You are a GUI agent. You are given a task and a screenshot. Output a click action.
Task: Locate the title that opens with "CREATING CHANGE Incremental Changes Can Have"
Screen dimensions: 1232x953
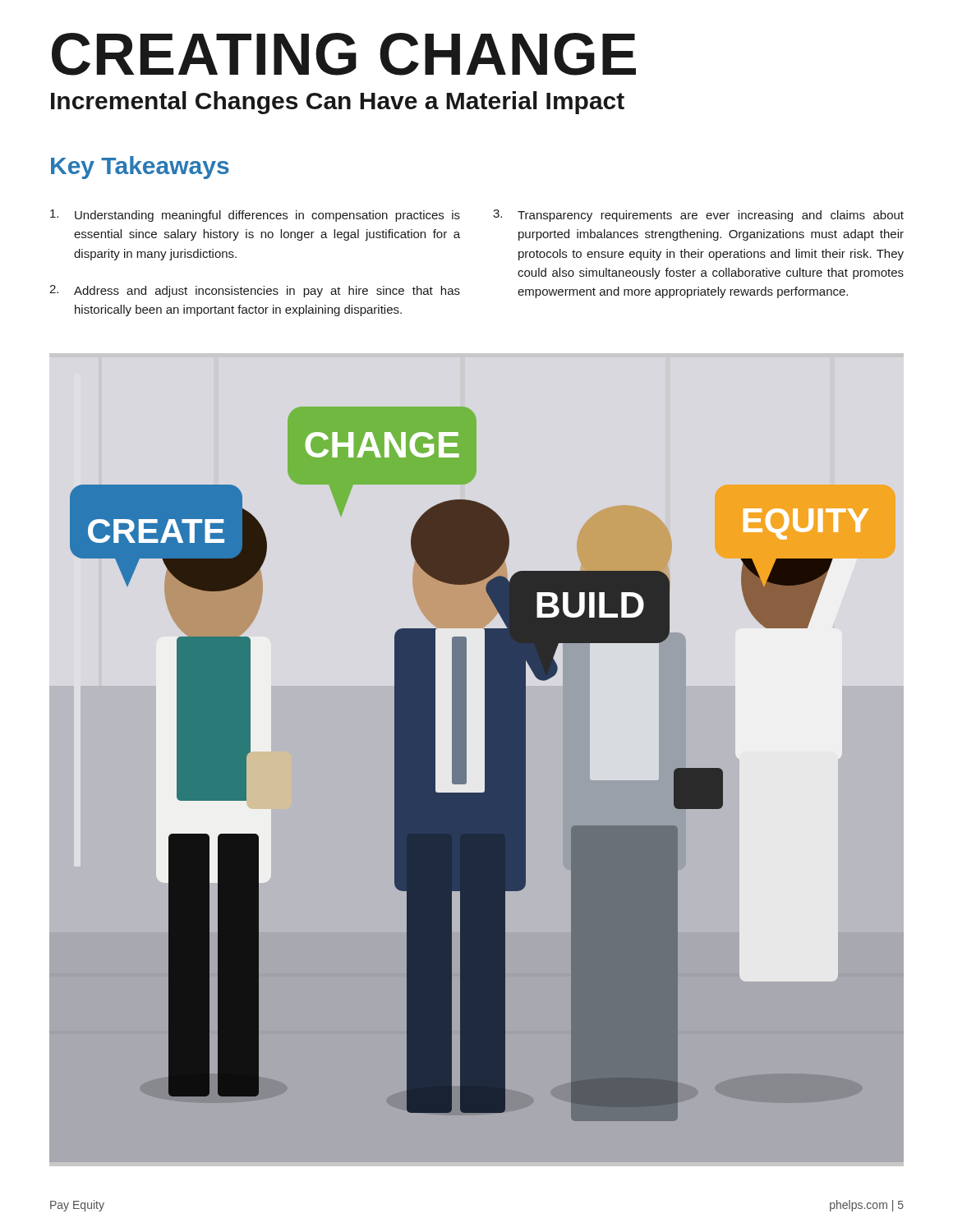click(x=476, y=70)
